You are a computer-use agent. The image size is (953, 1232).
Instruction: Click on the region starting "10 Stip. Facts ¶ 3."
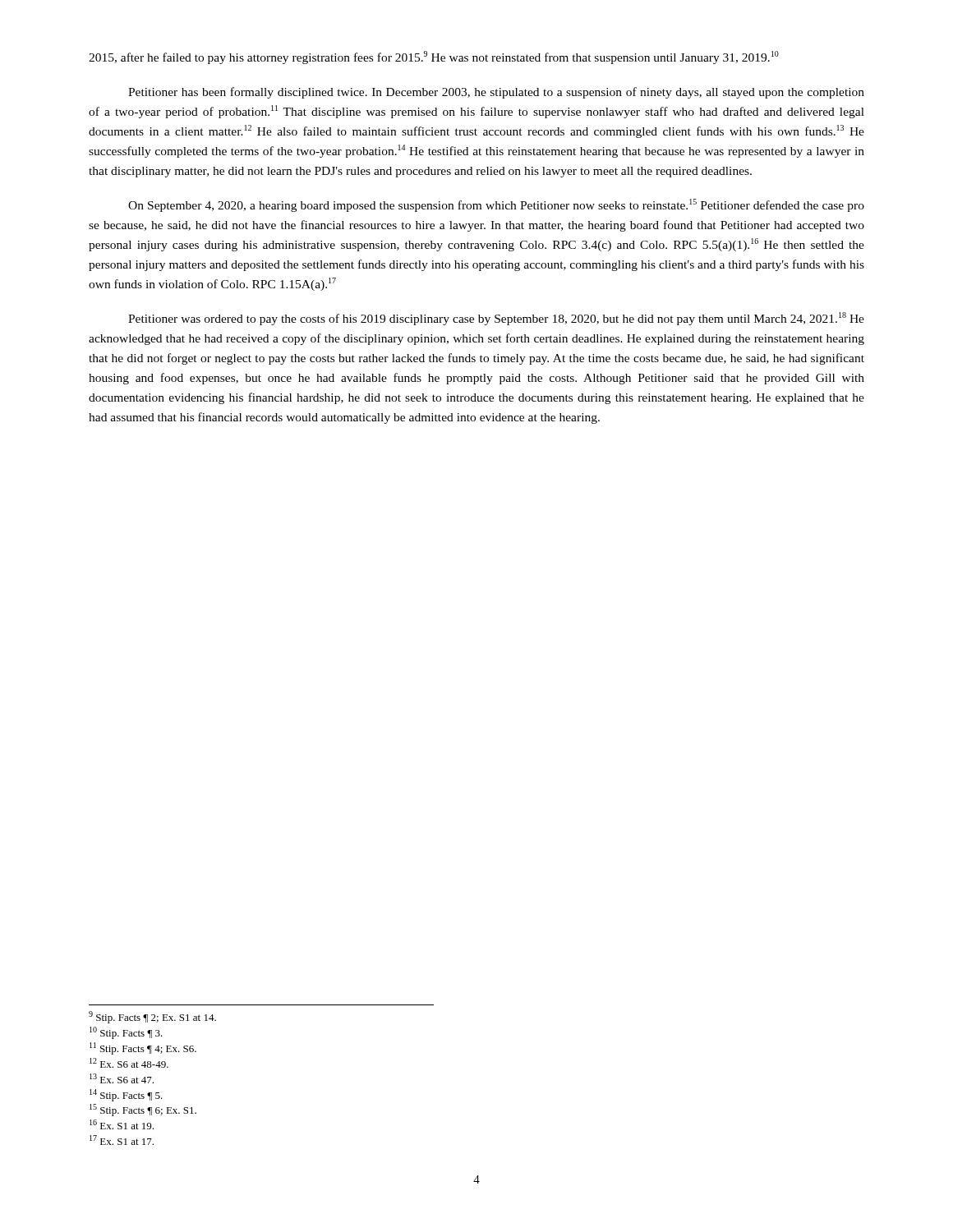[126, 1033]
